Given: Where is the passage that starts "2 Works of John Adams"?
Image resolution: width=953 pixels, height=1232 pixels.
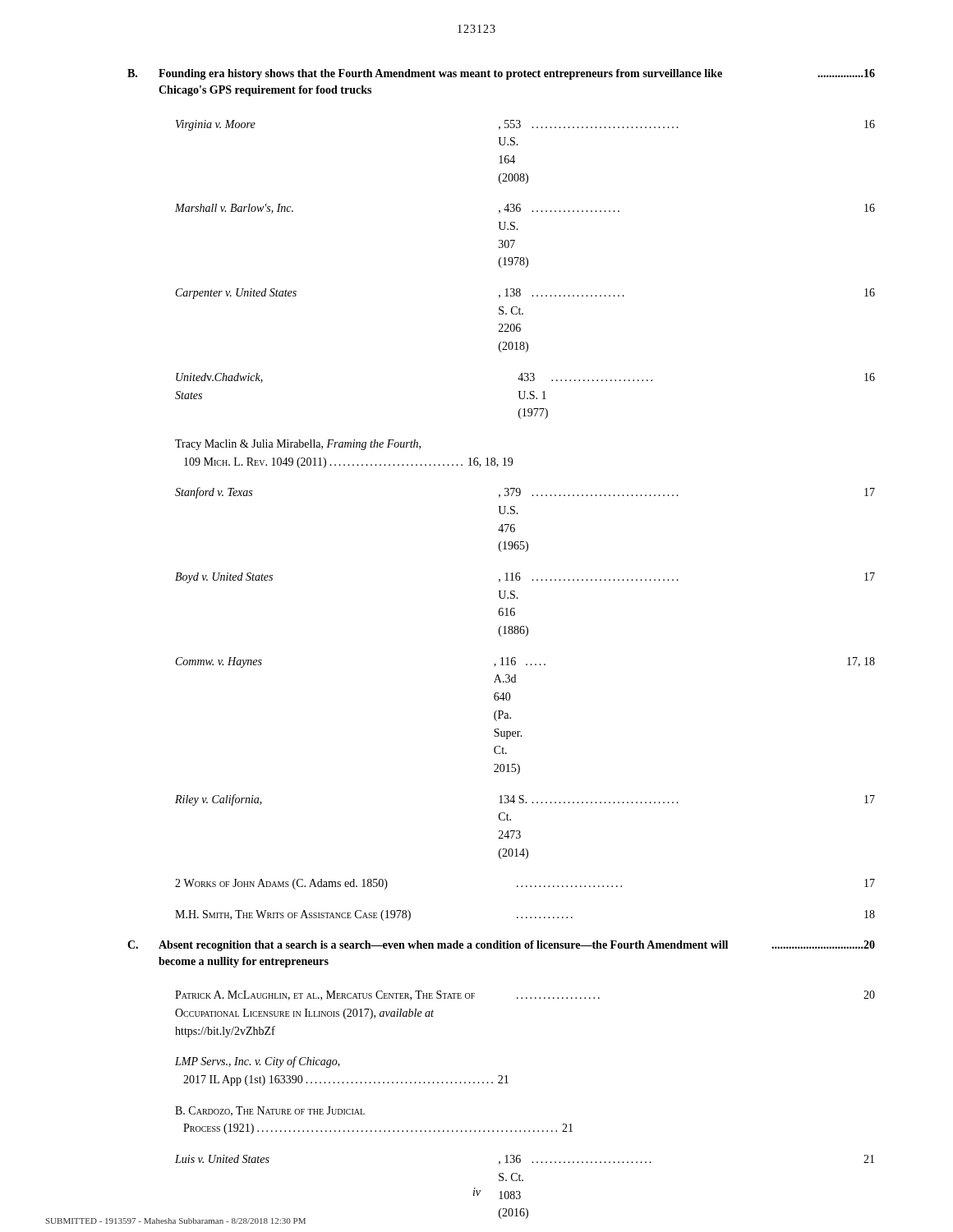Looking at the screenshot, I should tap(525, 884).
